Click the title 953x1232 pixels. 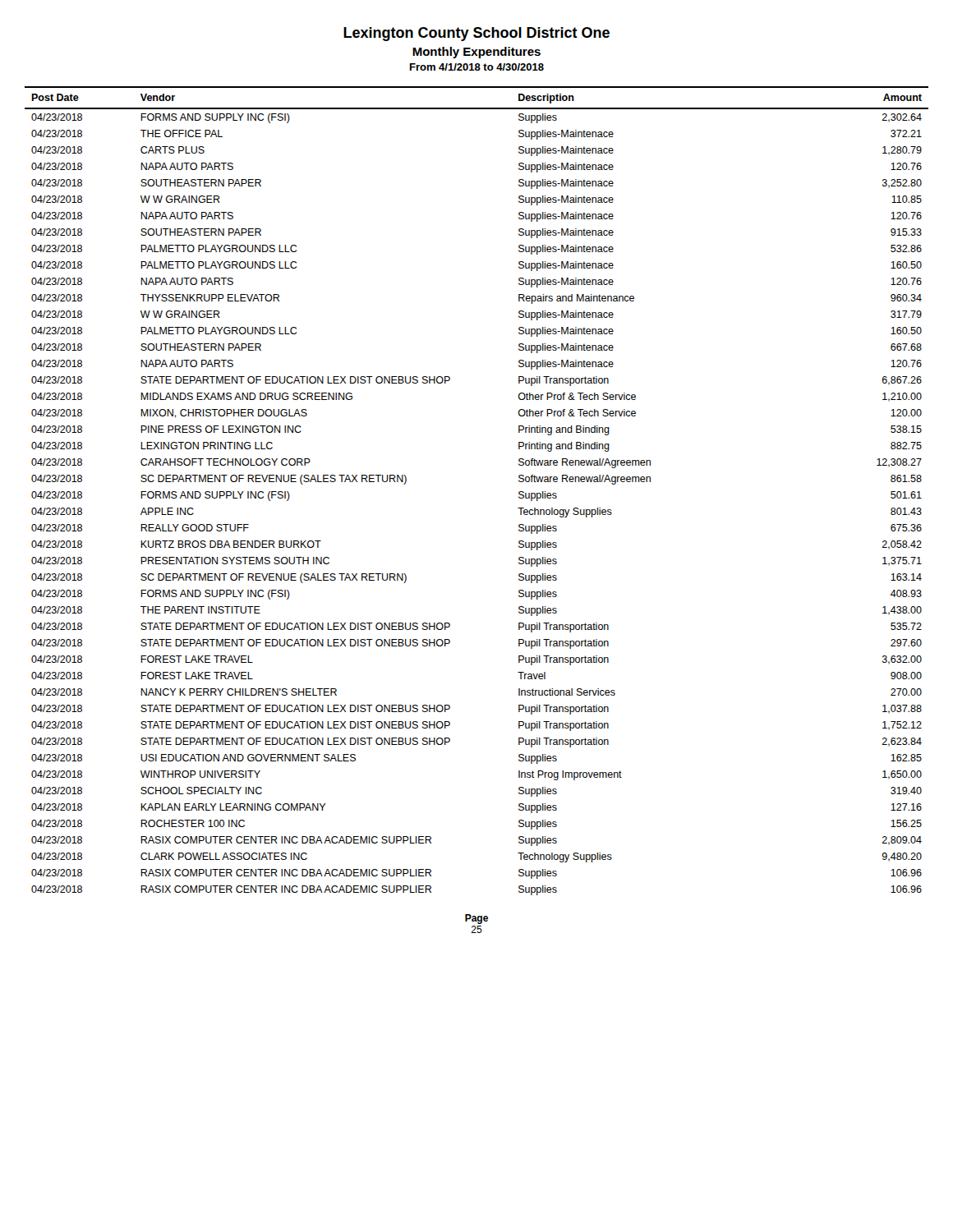[x=476, y=33]
